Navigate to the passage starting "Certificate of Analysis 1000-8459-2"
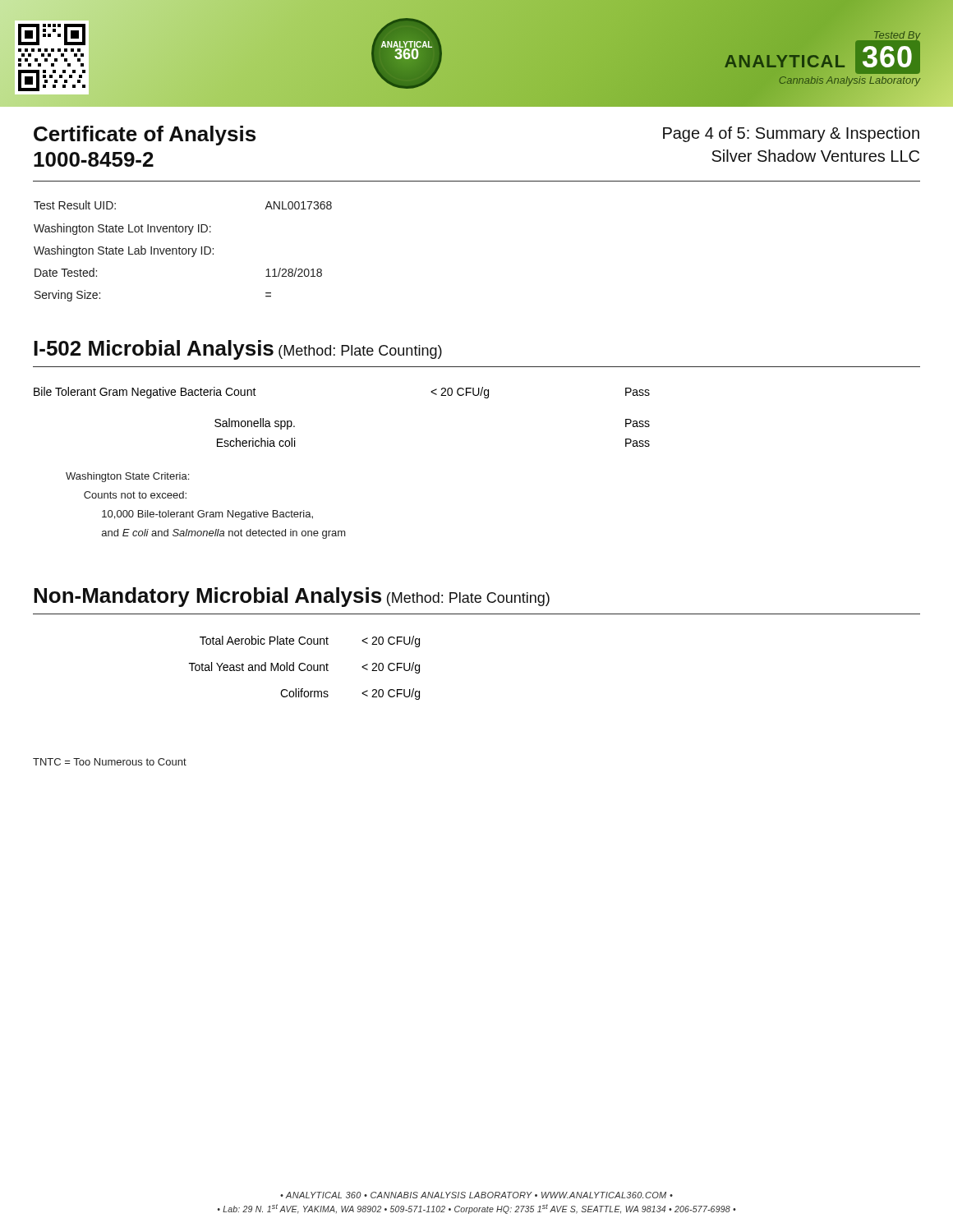 145,147
